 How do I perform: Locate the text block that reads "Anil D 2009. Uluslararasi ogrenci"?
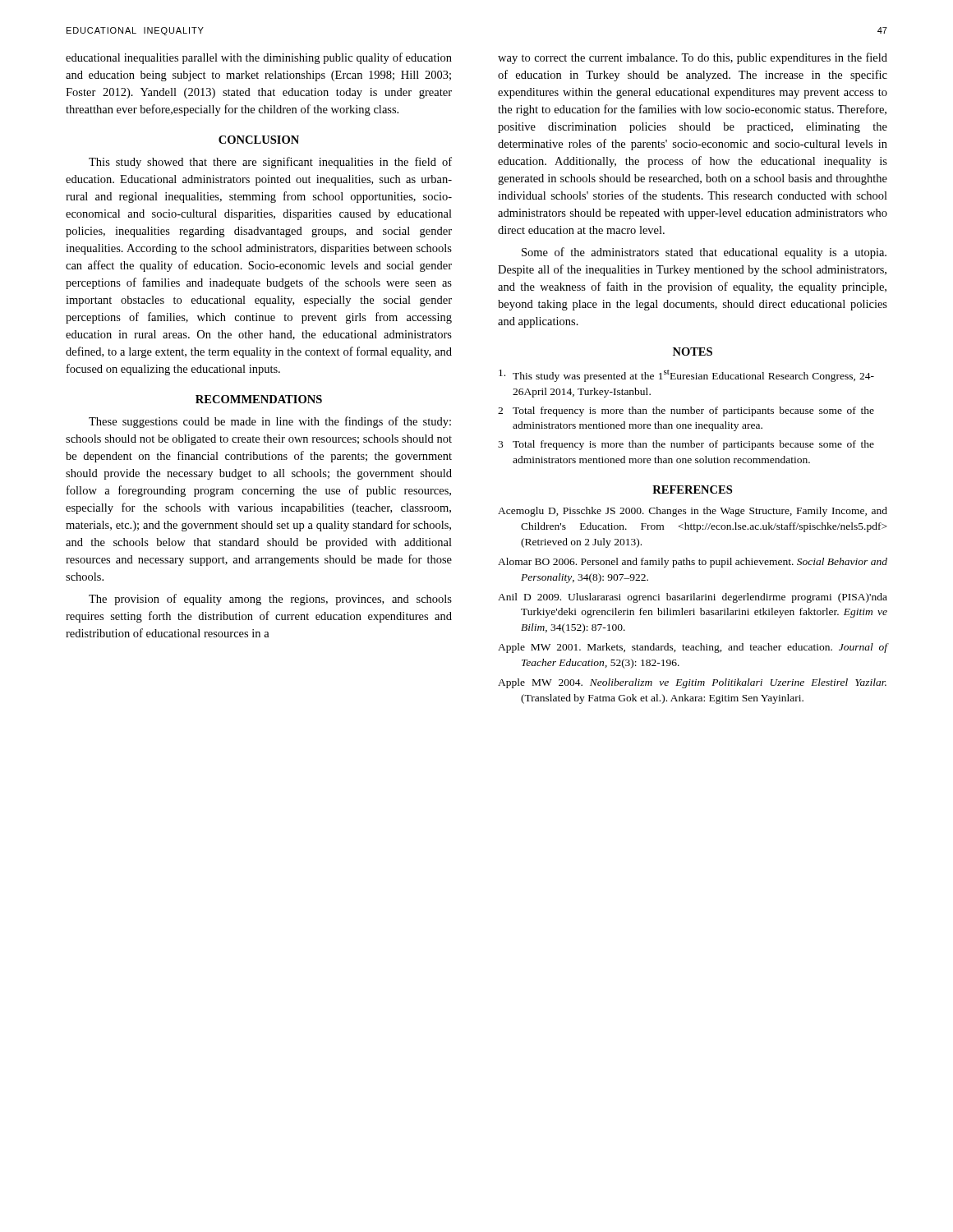point(693,612)
